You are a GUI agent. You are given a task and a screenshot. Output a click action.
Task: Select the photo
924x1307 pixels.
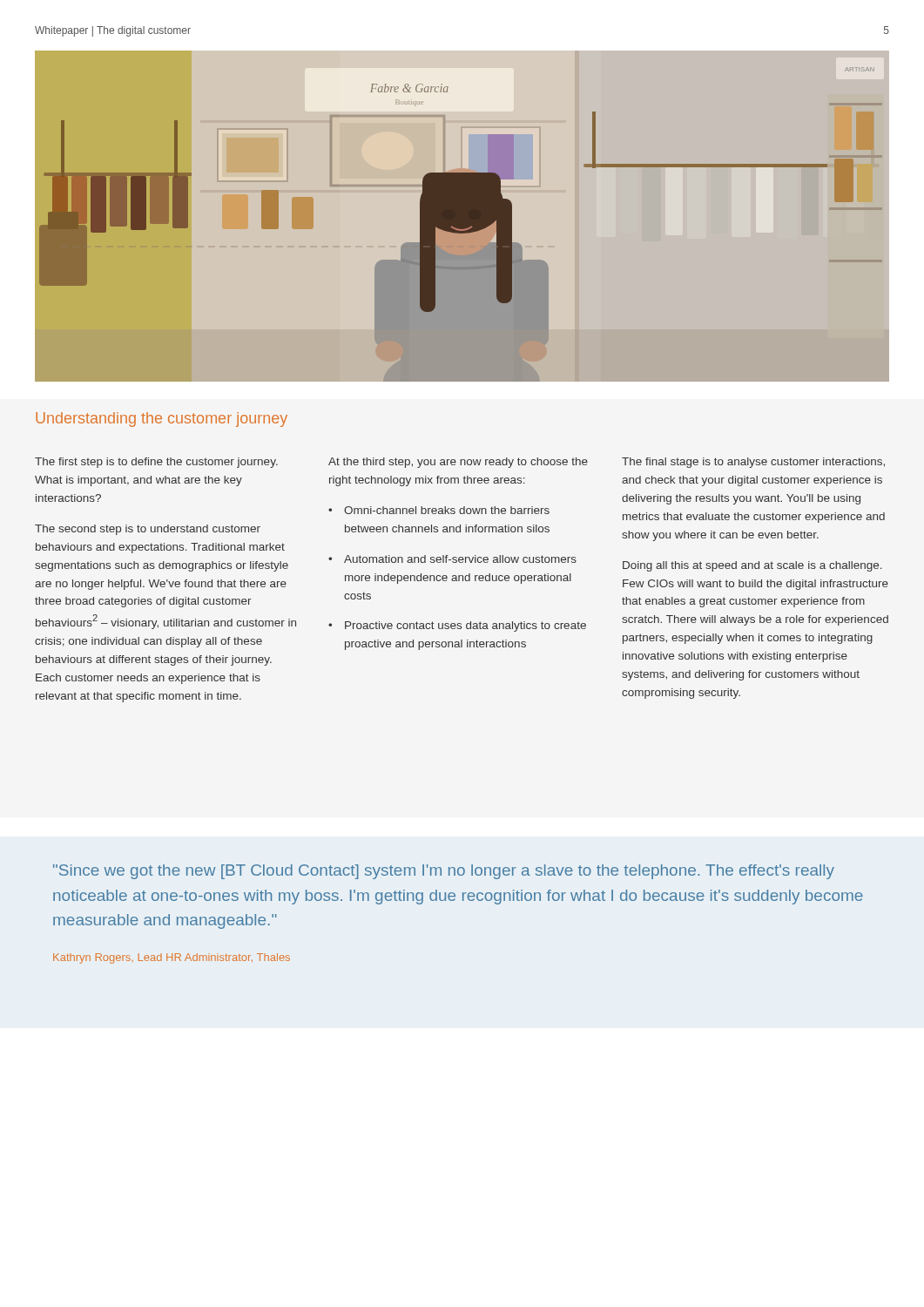click(462, 216)
